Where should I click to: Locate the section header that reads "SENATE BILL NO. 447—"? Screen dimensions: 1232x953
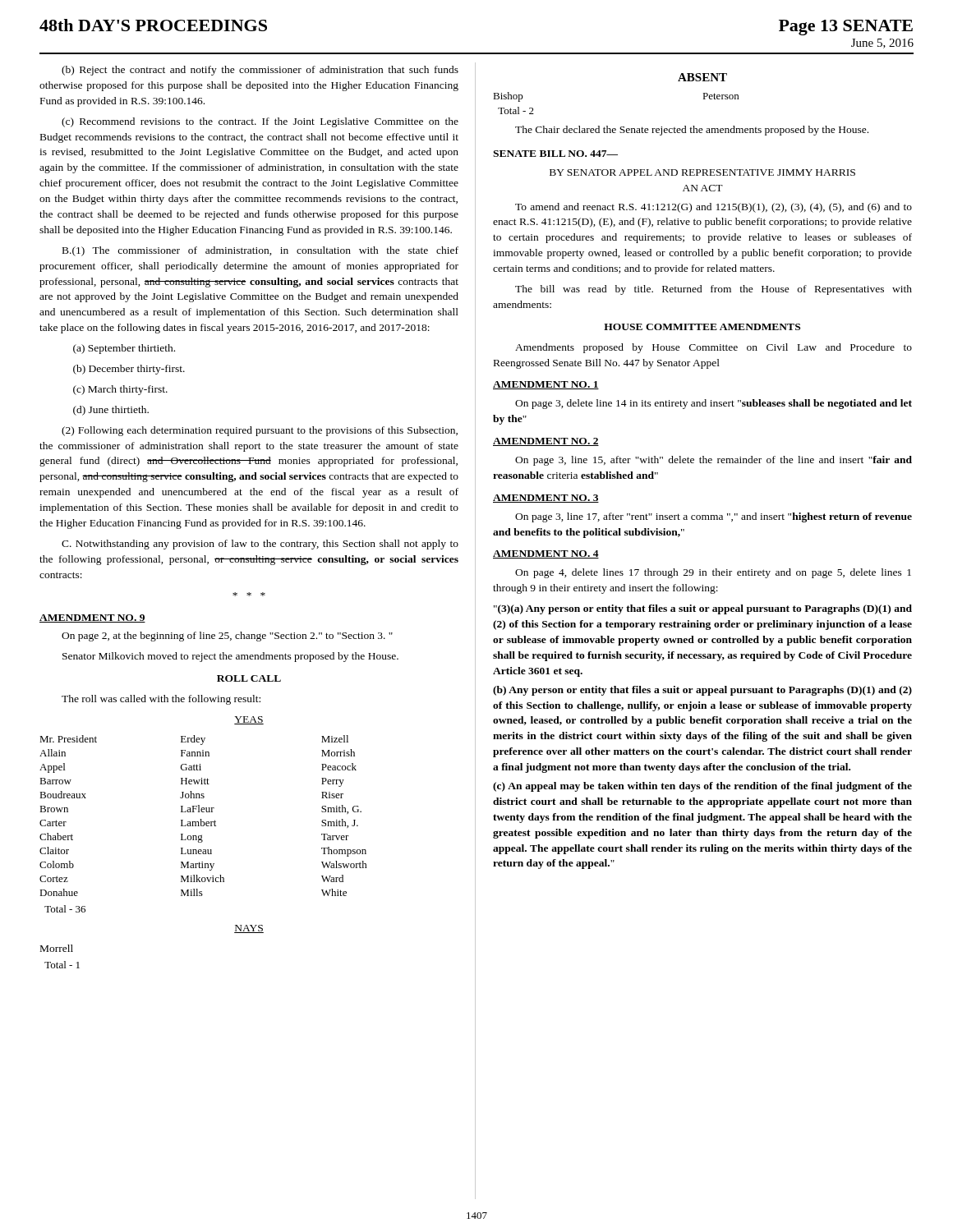pos(555,154)
